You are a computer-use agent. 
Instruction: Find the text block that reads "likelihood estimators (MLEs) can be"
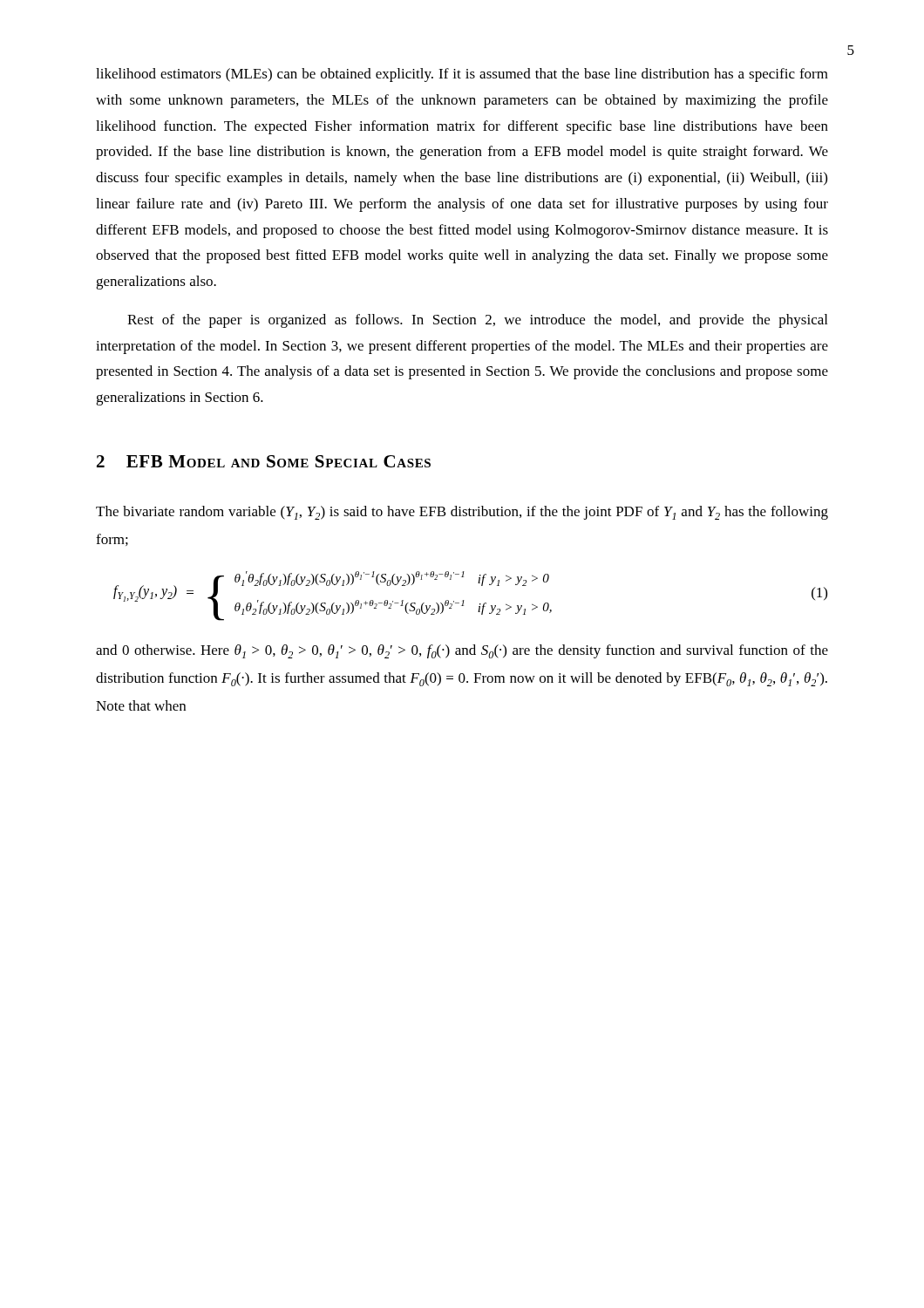[x=462, y=178]
